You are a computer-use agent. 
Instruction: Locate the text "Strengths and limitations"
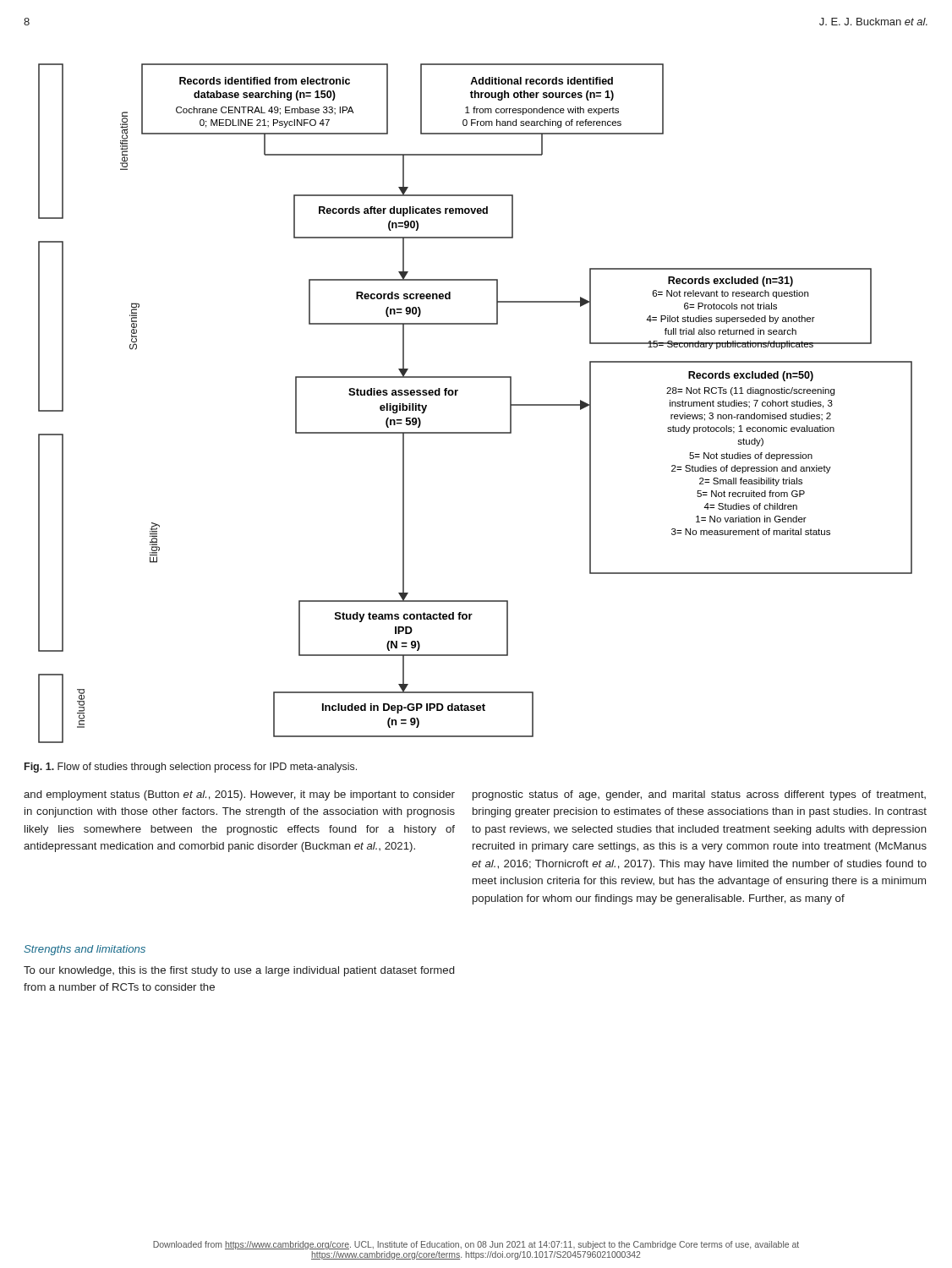click(85, 949)
